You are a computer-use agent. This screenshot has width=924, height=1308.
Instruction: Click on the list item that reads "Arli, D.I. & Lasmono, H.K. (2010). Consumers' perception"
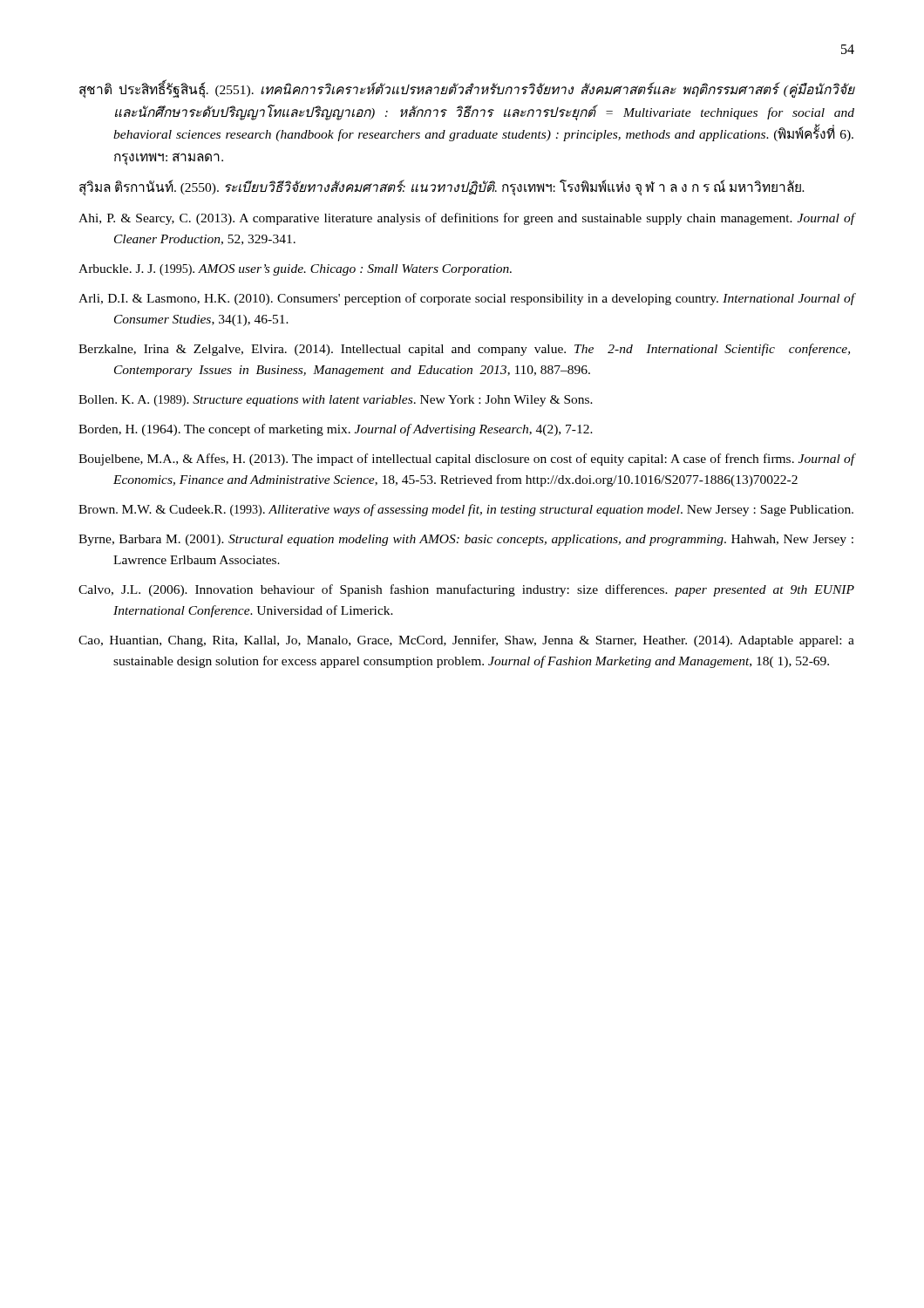466,308
